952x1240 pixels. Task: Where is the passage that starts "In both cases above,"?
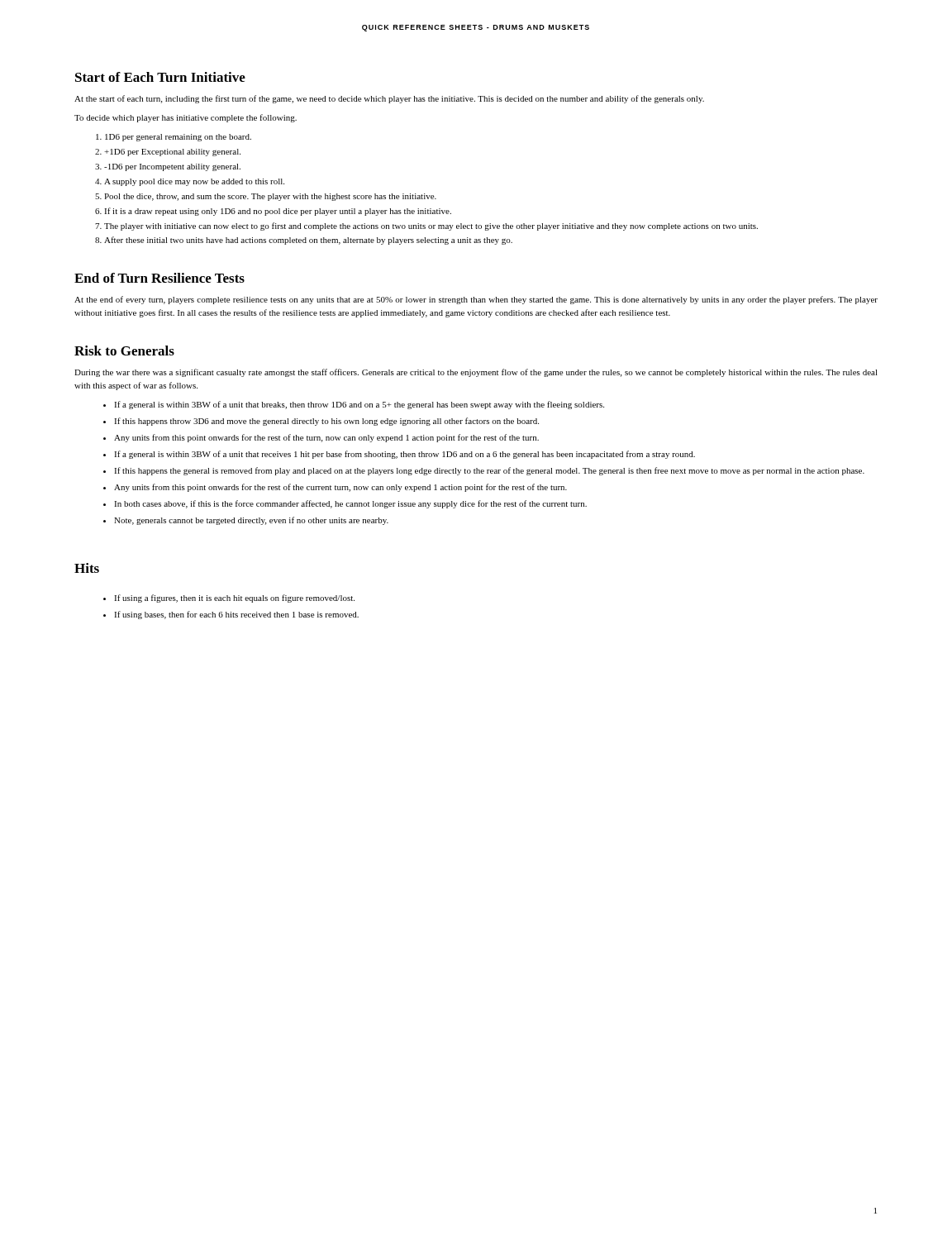pos(351,503)
